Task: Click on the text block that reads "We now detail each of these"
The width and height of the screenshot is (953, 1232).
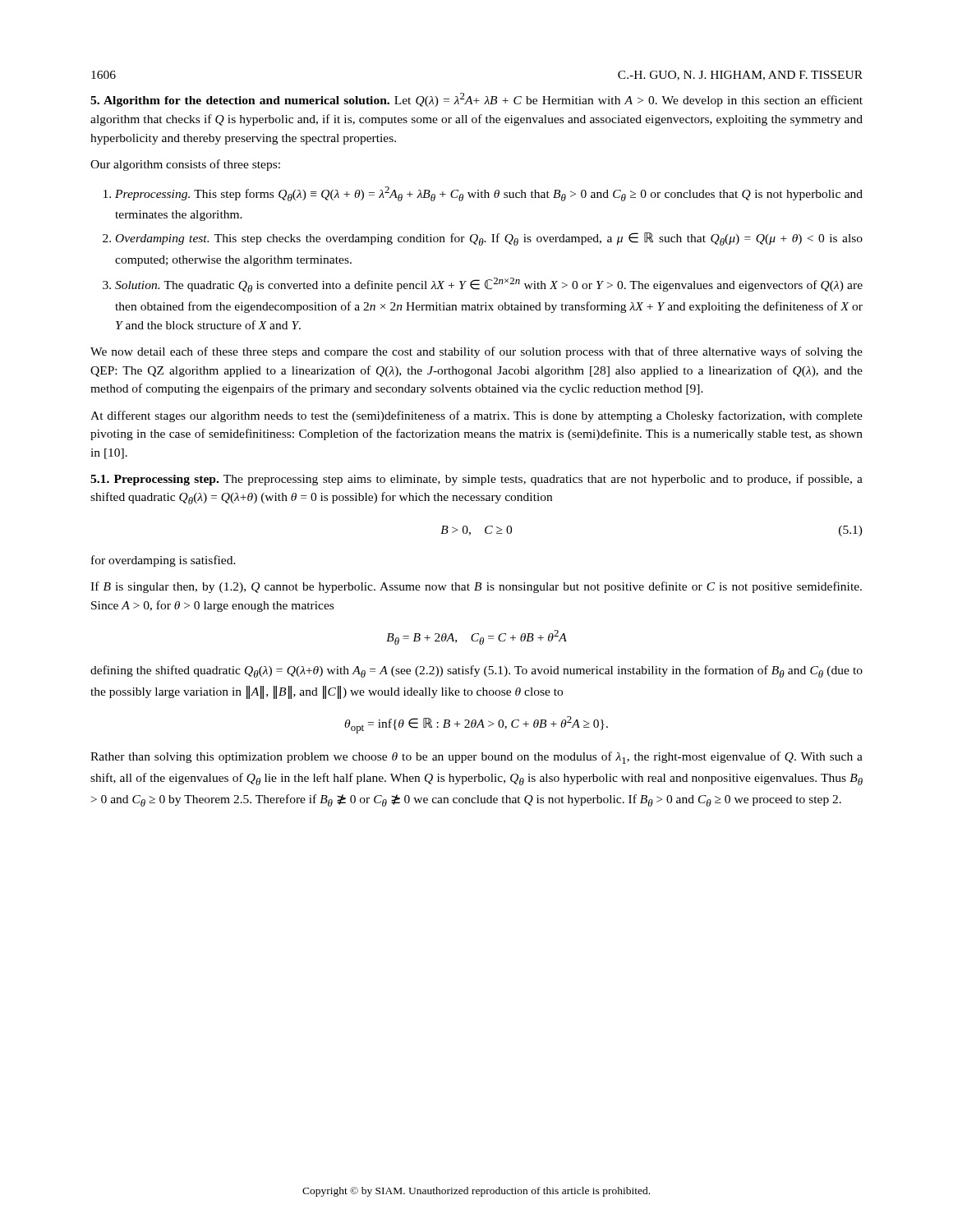Action: [476, 402]
